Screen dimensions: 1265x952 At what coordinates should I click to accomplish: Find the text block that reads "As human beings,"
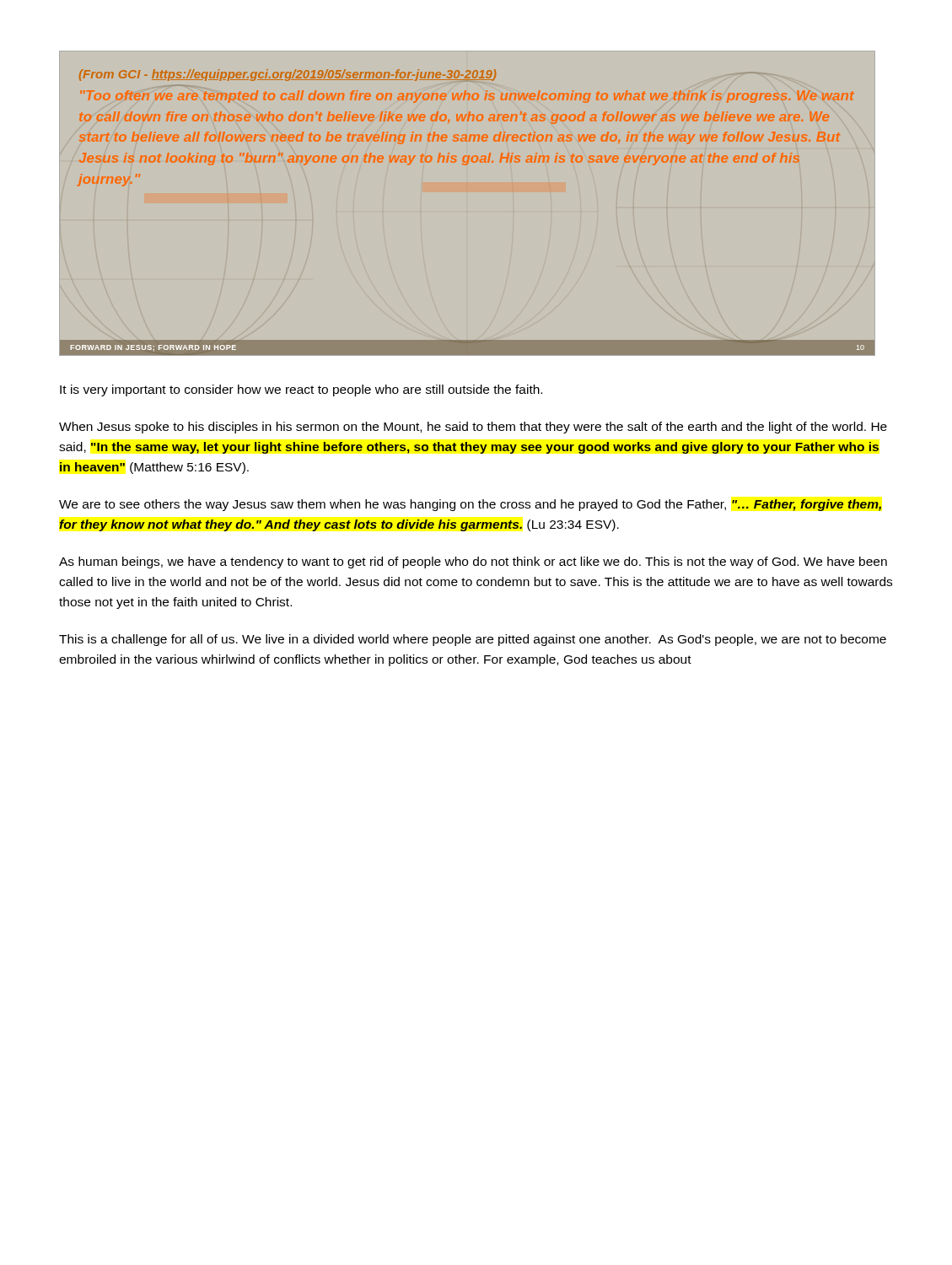(476, 582)
